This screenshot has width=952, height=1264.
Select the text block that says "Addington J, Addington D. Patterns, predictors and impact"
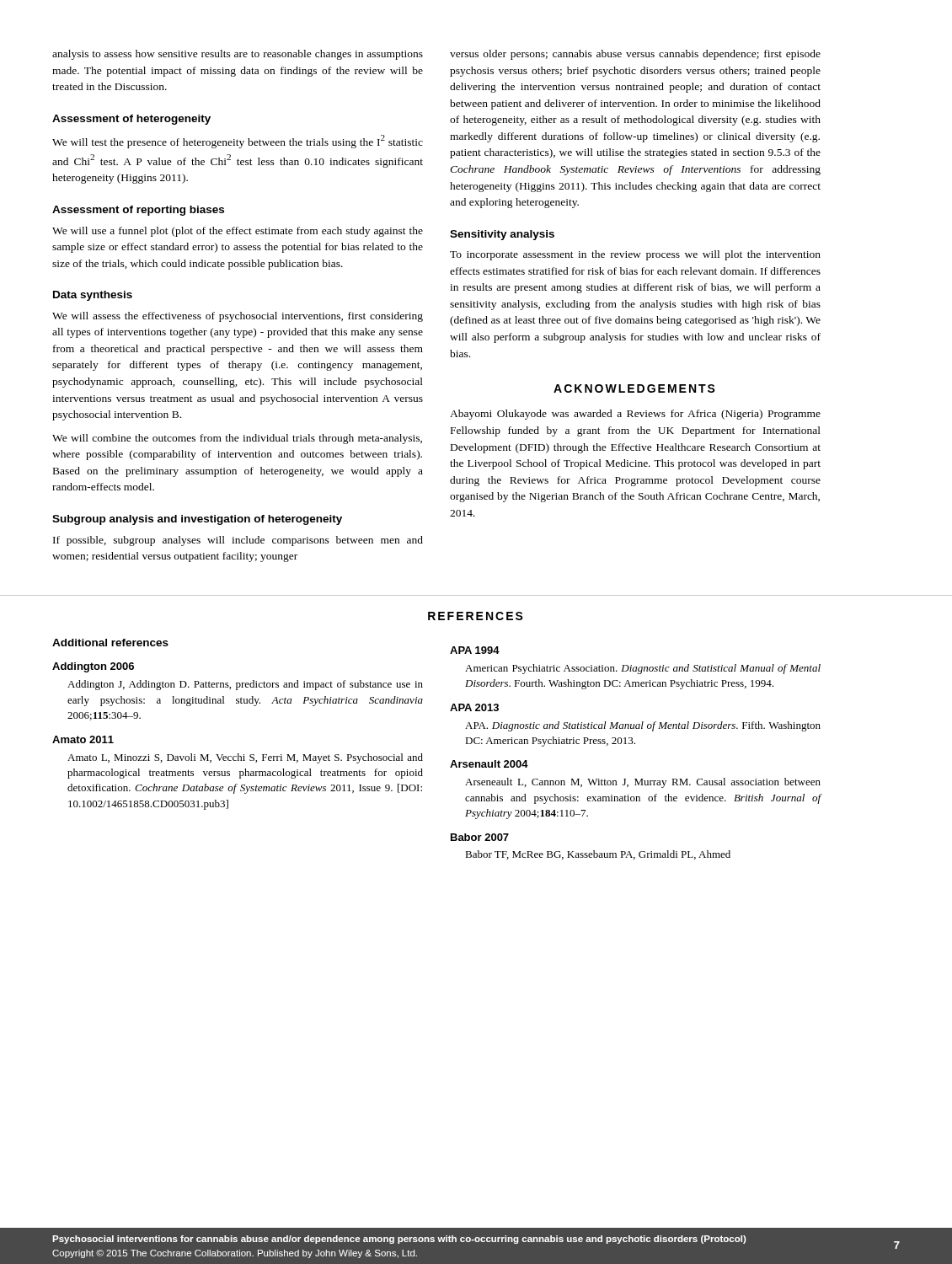click(245, 700)
